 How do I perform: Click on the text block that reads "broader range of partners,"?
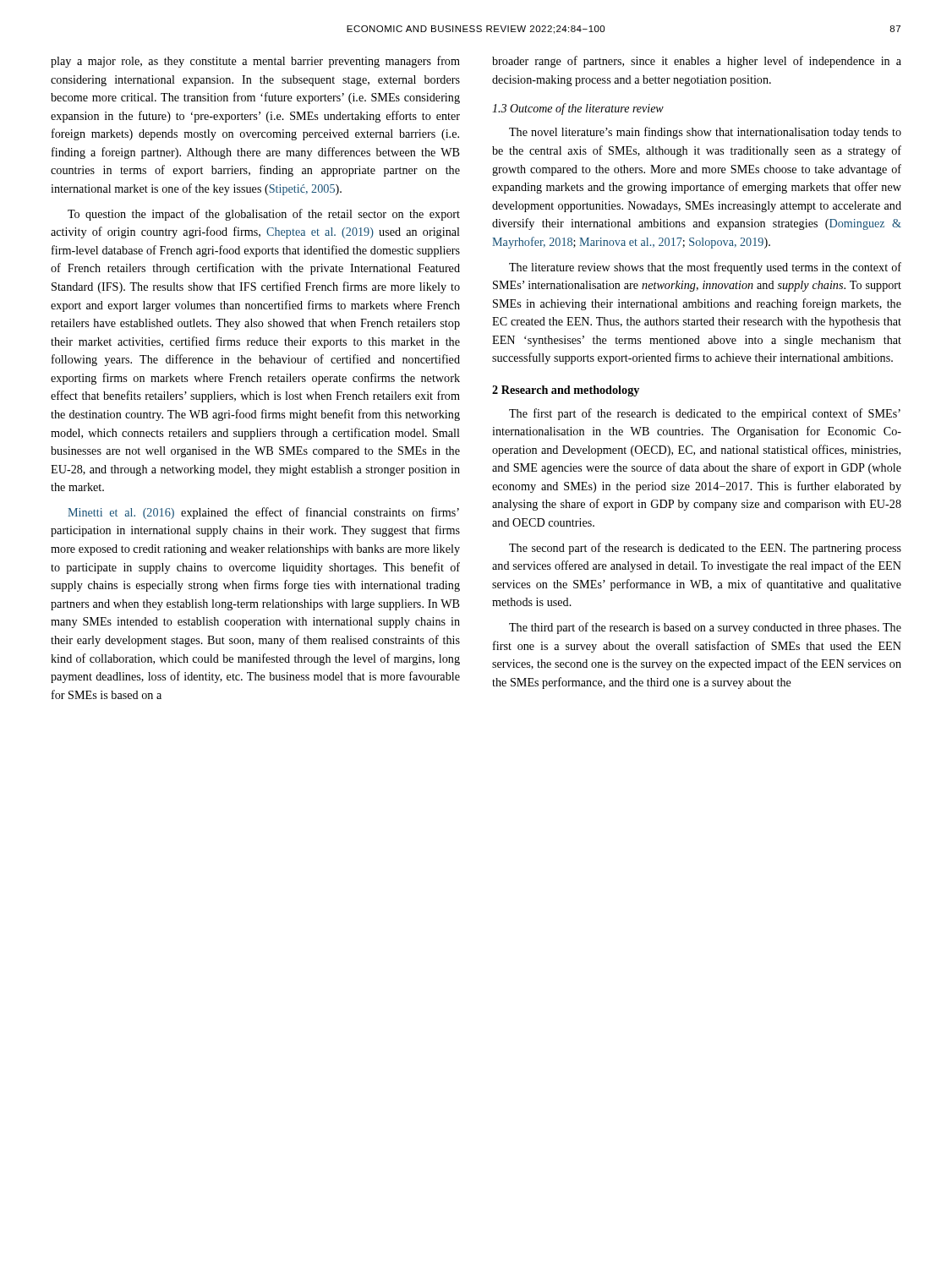point(697,71)
